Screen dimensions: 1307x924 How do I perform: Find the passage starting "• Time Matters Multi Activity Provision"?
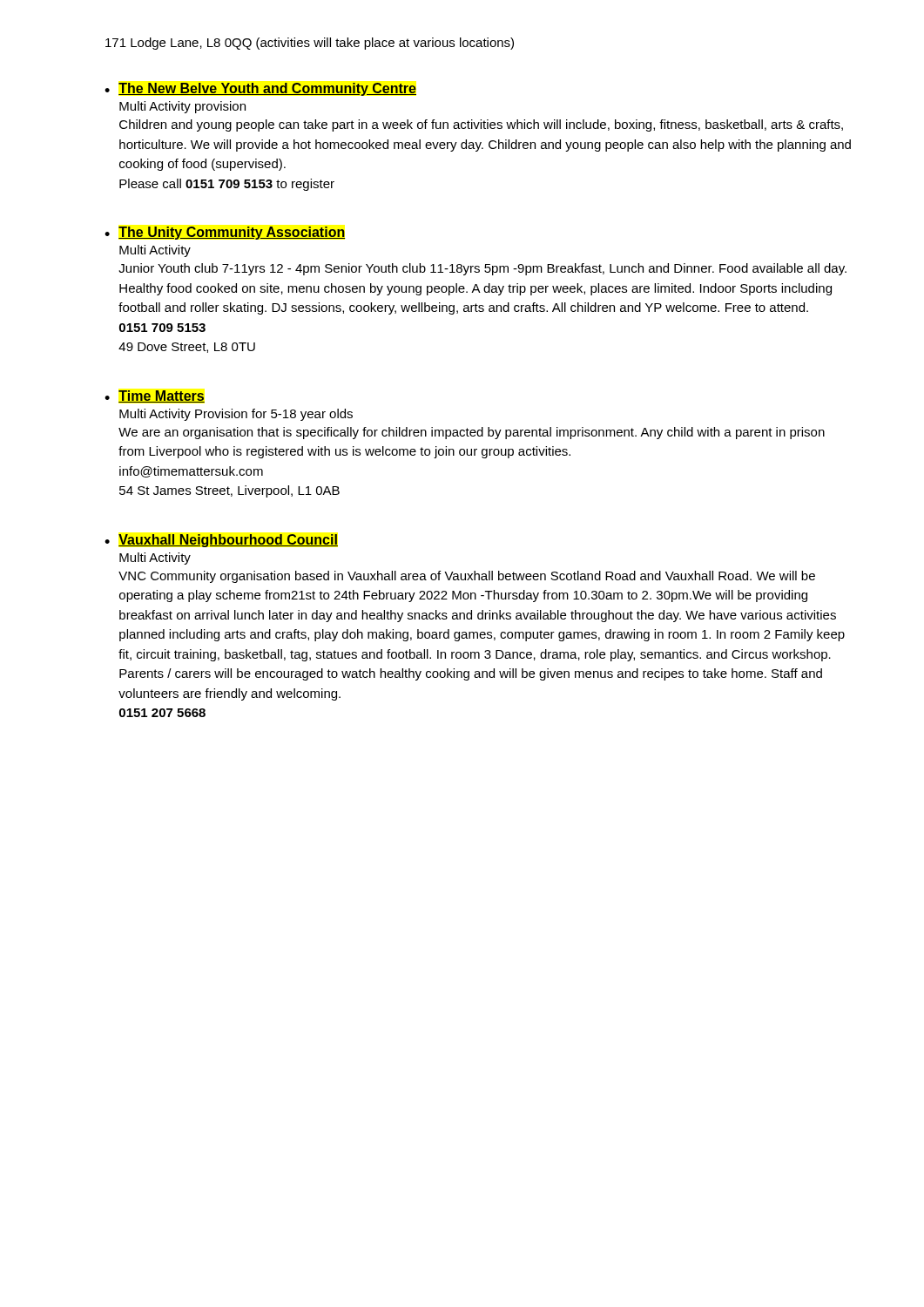coord(479,444)
